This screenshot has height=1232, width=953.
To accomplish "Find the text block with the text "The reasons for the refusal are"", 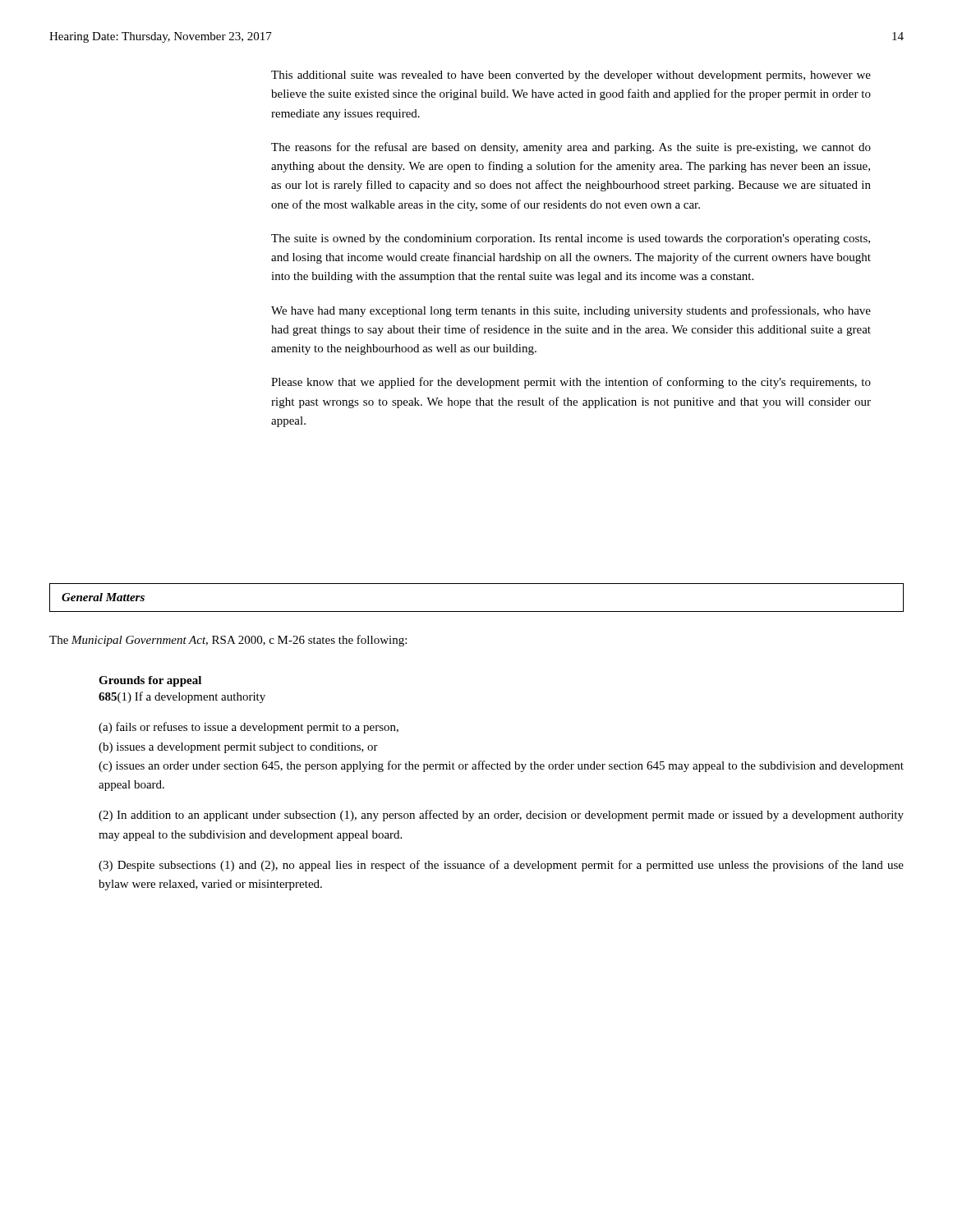I will pyautogui.click(x=571, y=176).
